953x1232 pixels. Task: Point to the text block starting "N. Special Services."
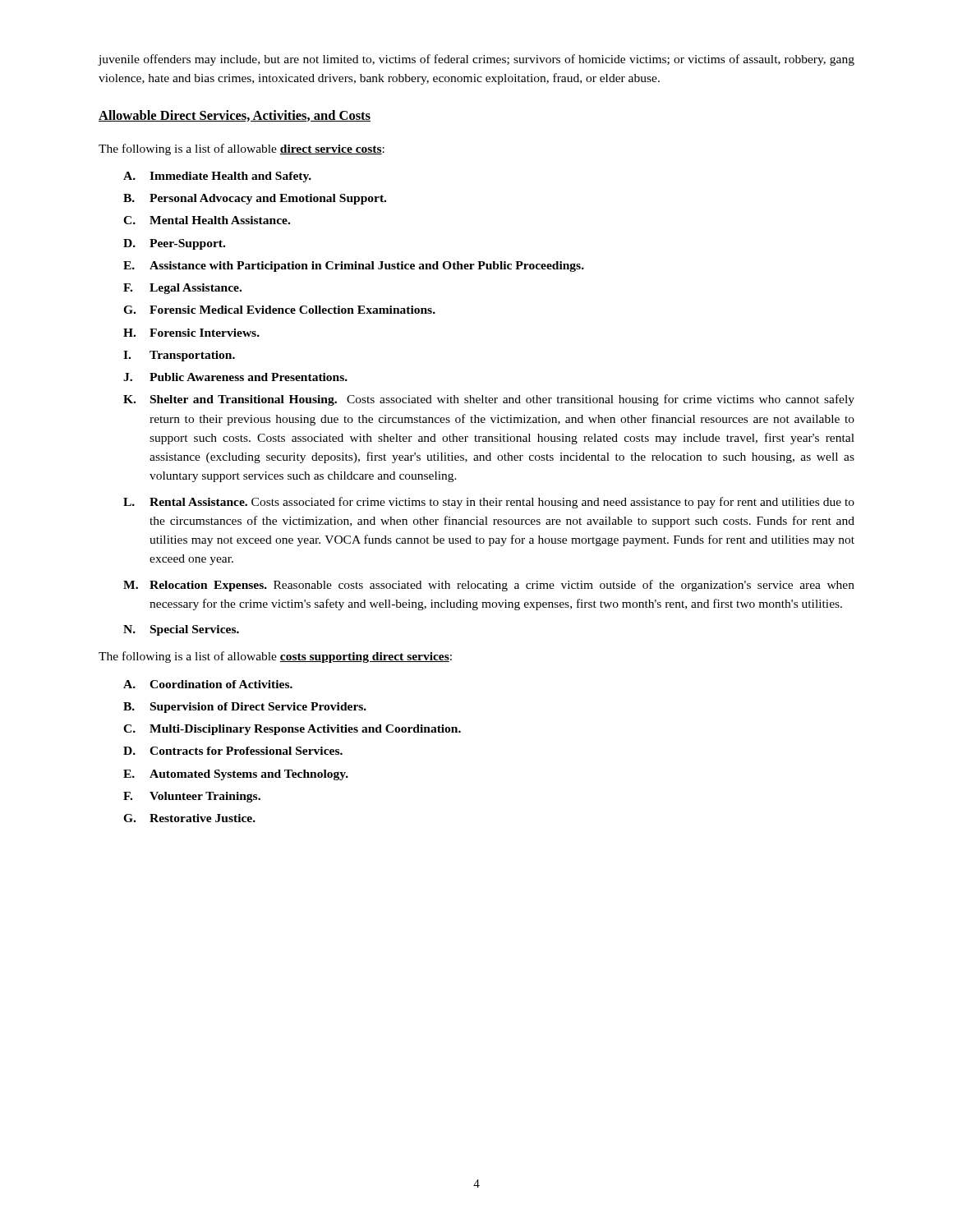pyautogui.click(x=181, y=630)
